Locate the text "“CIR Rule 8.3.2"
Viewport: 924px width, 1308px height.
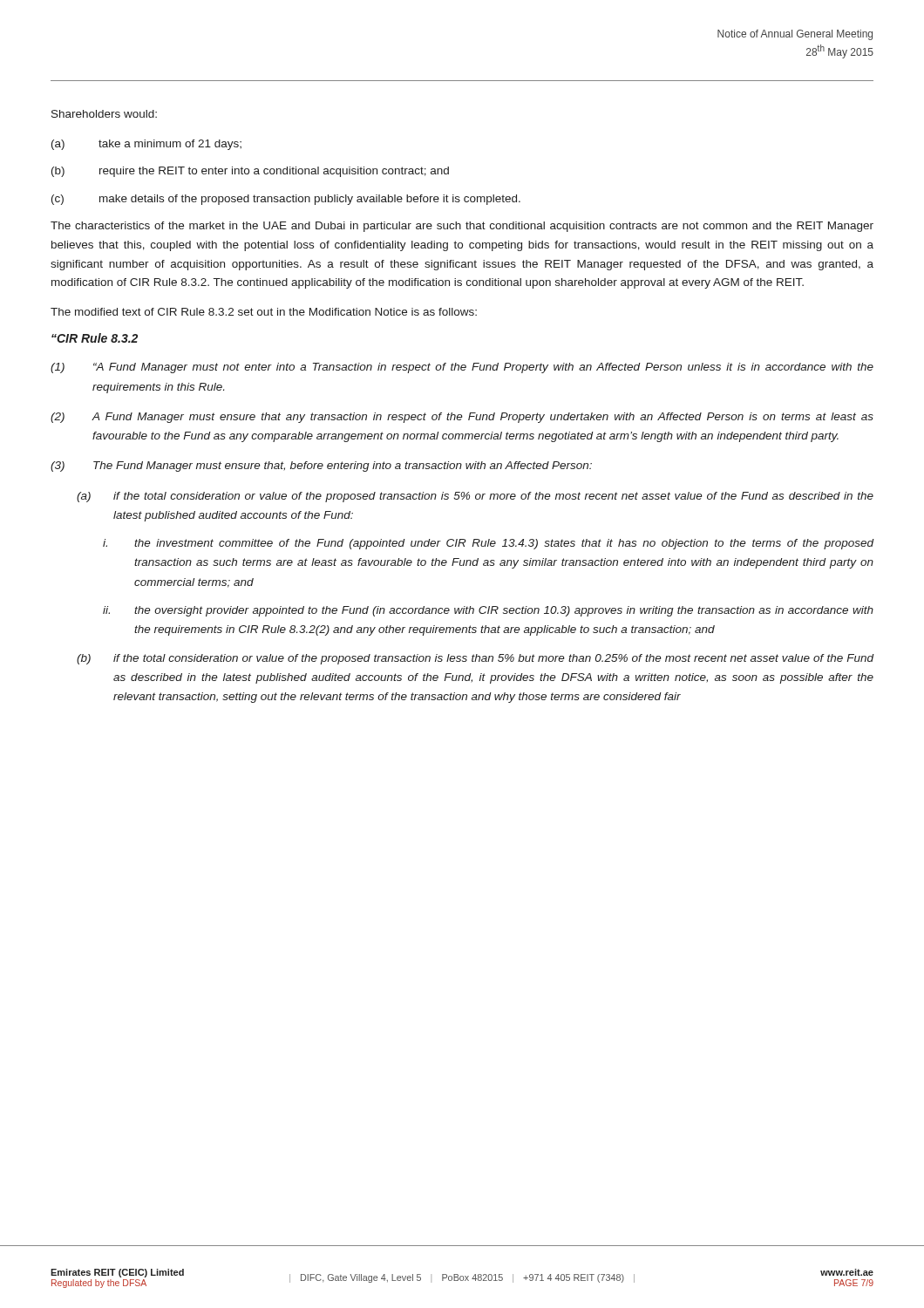tap(94, 339)
